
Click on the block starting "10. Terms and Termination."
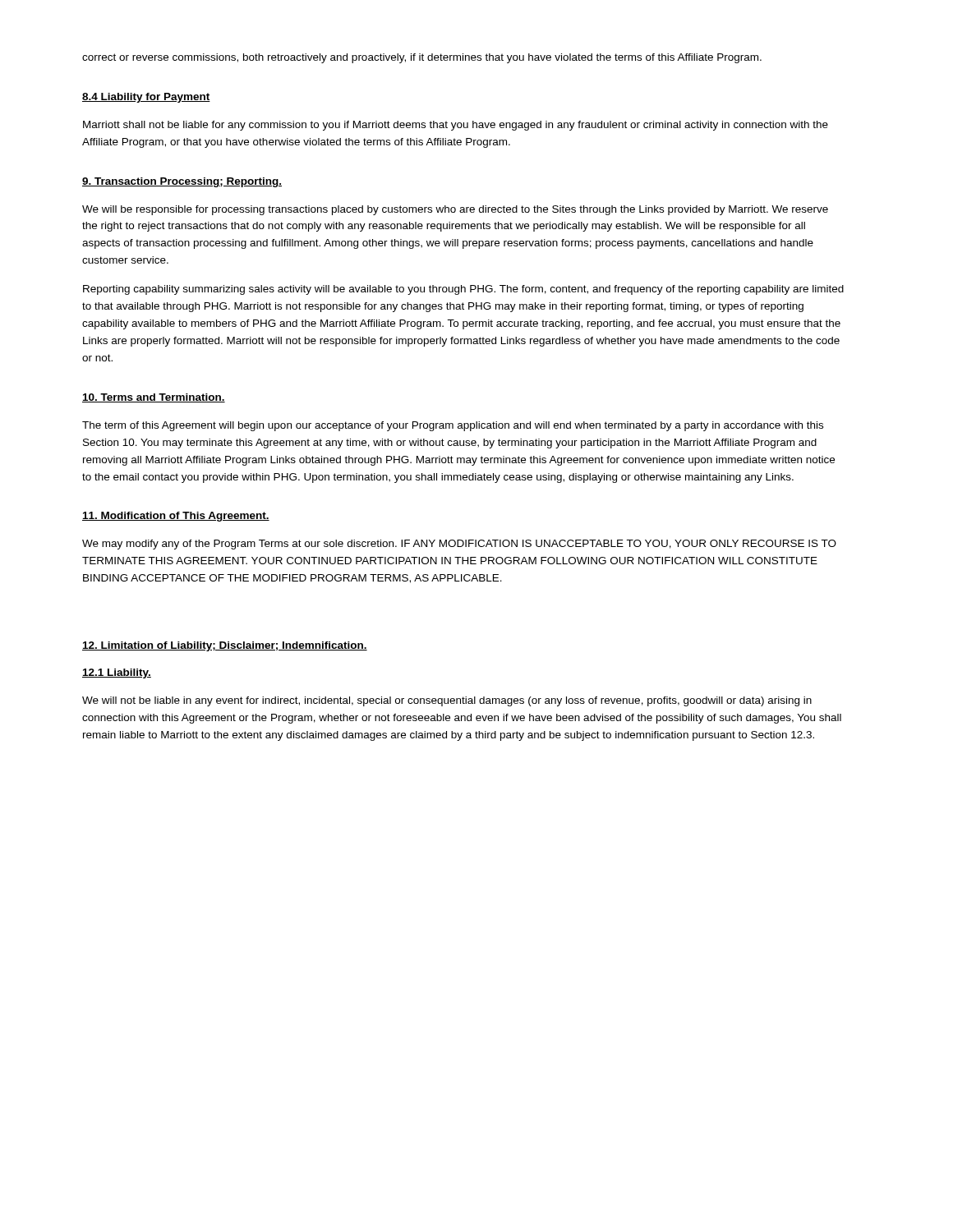[x=153, y=397]
